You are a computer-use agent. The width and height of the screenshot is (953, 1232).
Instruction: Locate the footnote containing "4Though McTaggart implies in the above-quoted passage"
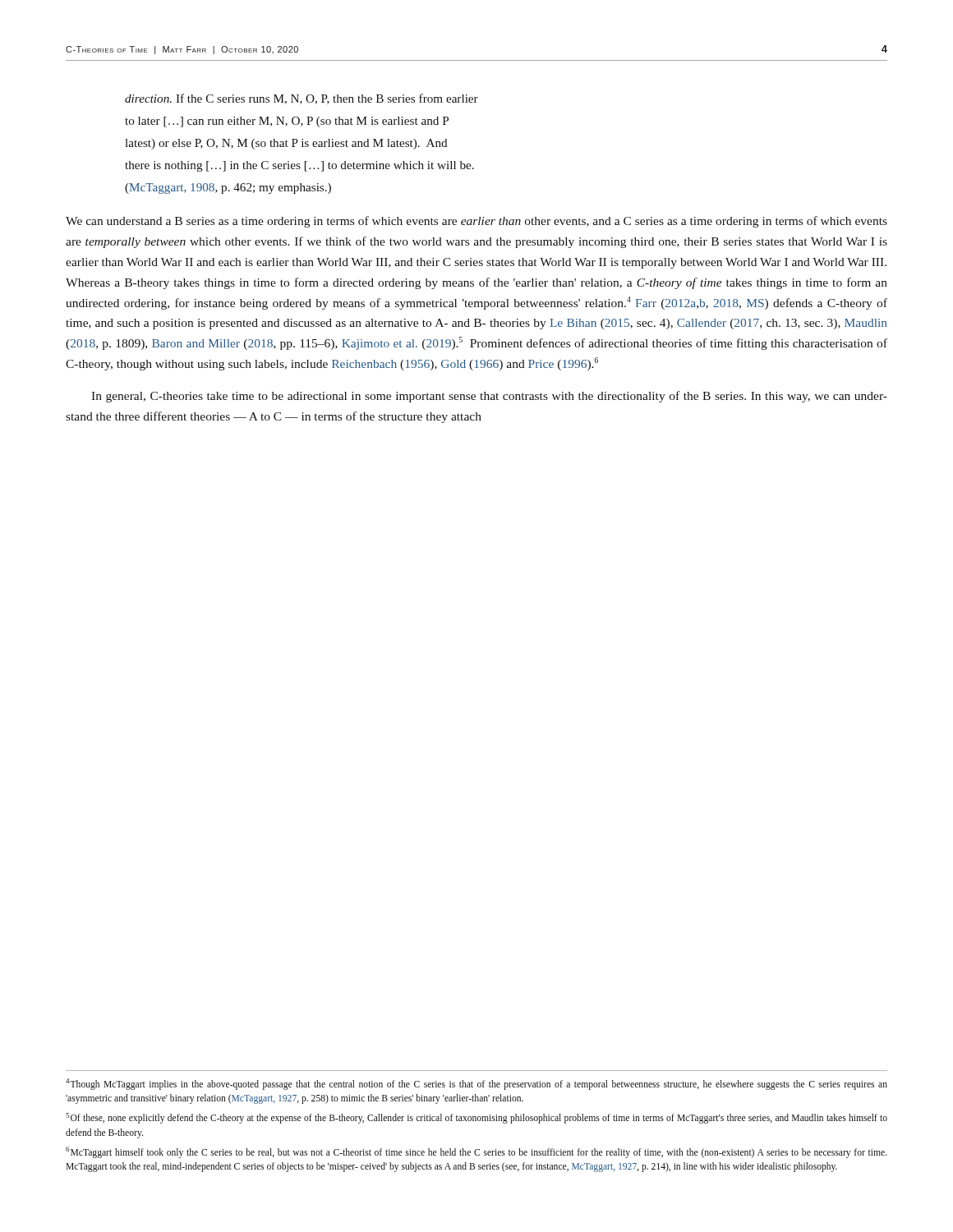476,1091
